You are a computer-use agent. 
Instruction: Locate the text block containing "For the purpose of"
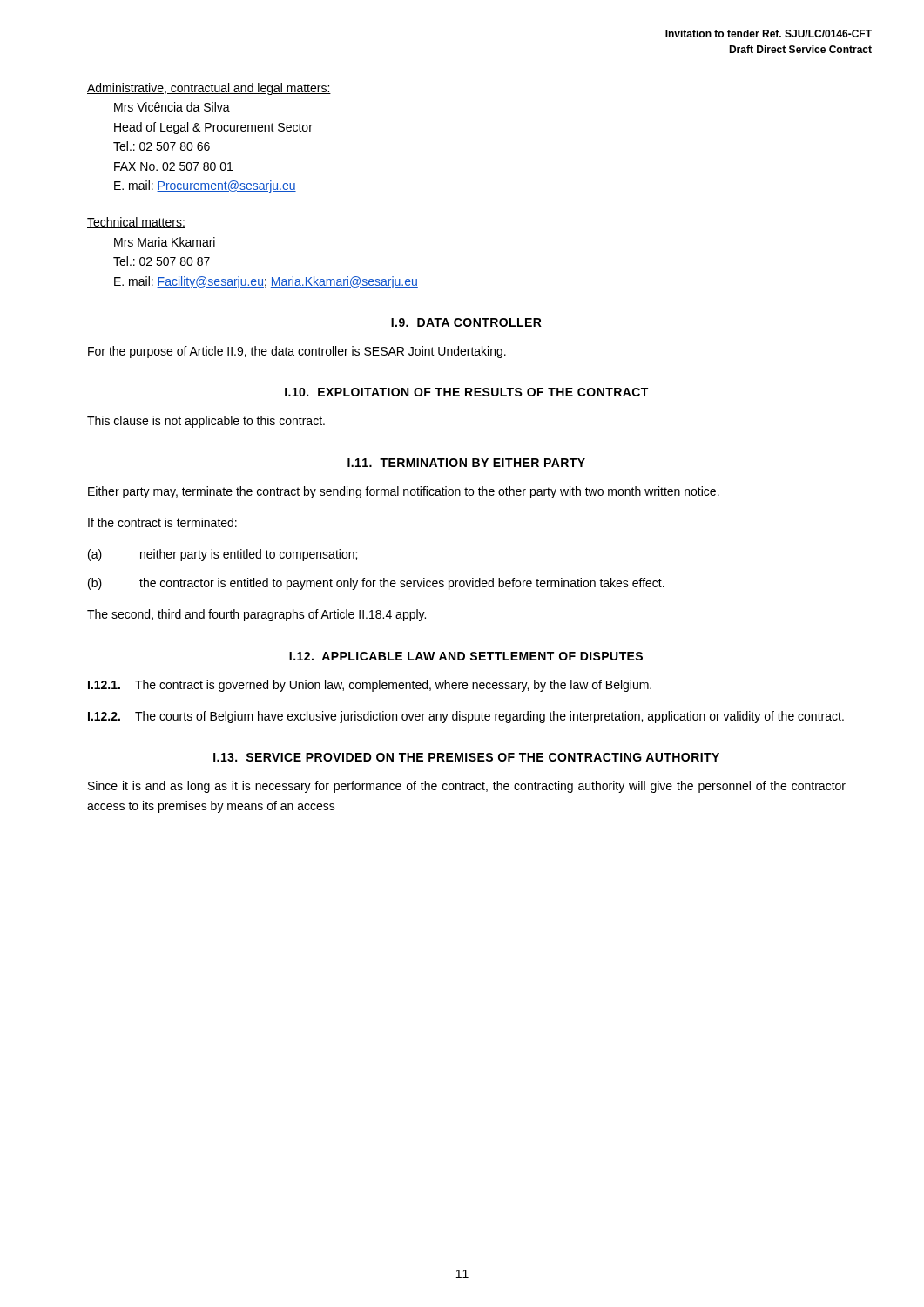(x=297, y=351)
